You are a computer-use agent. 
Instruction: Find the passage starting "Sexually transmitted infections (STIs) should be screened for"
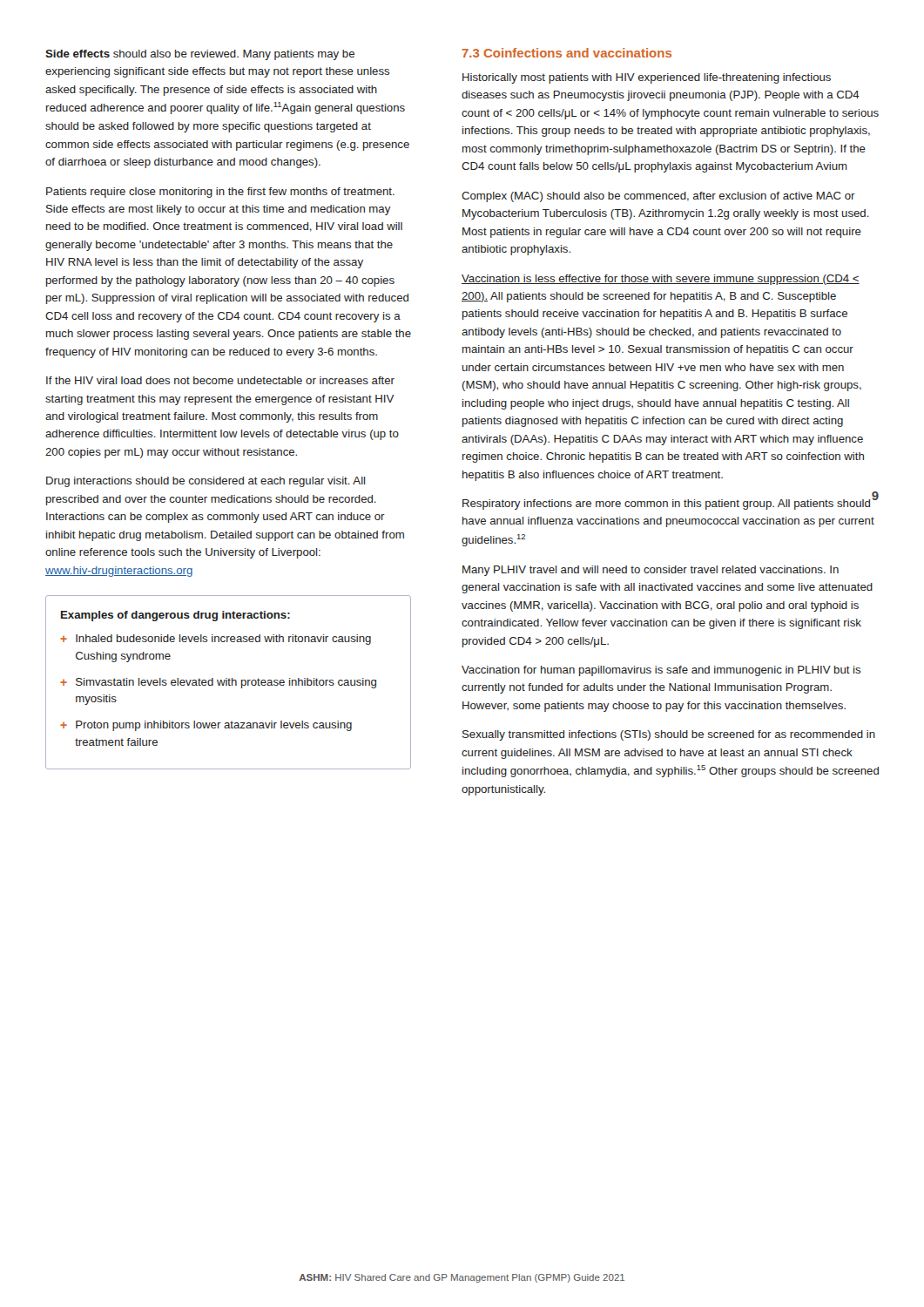pyautogui.click(x=671, y=762)
